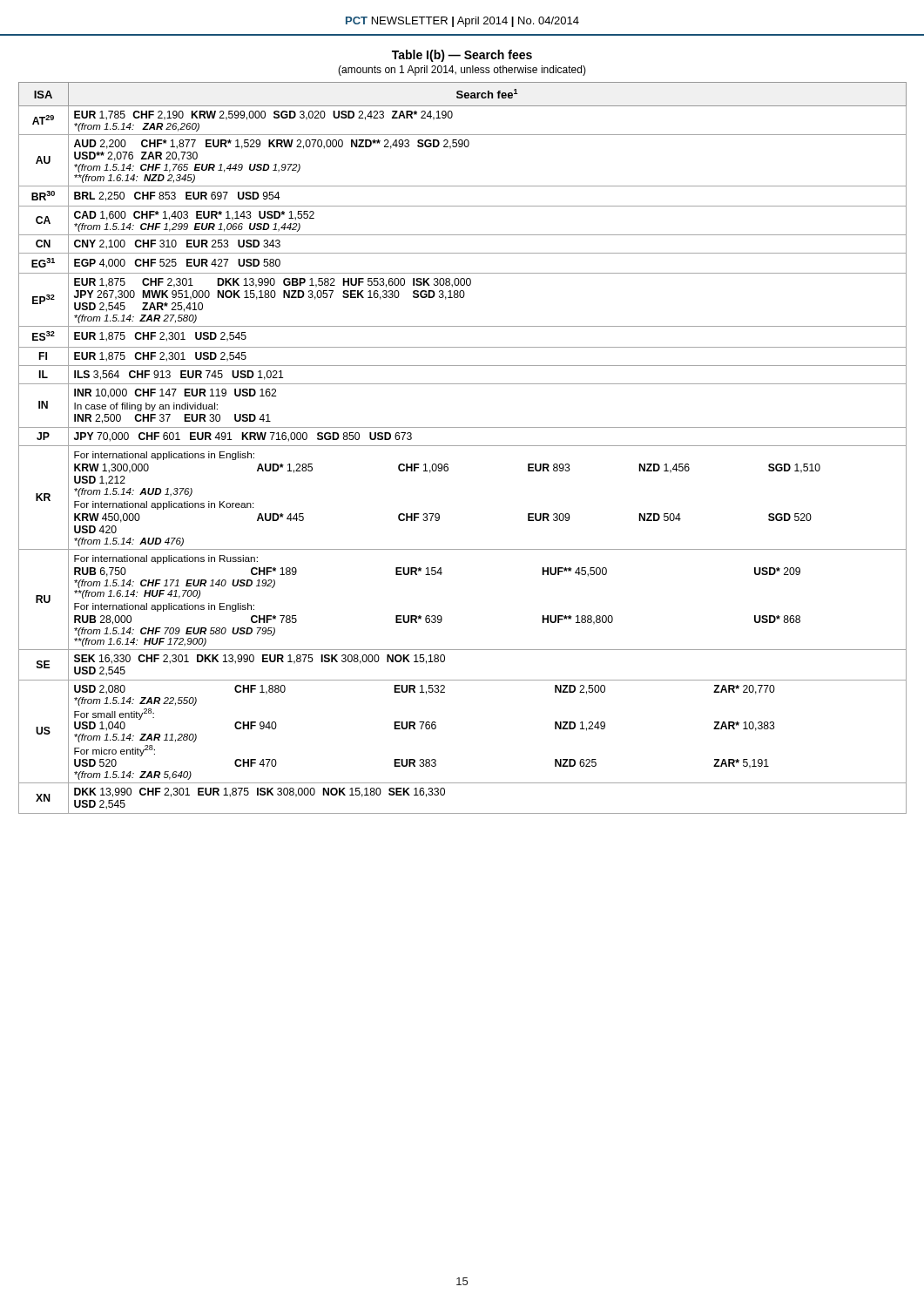Where is the caption that starts "(amounts on 1 April 2014, unless"?
The height and width of the screenshot is (1307, 924).
pyautogui.click(x=462, y=70)
